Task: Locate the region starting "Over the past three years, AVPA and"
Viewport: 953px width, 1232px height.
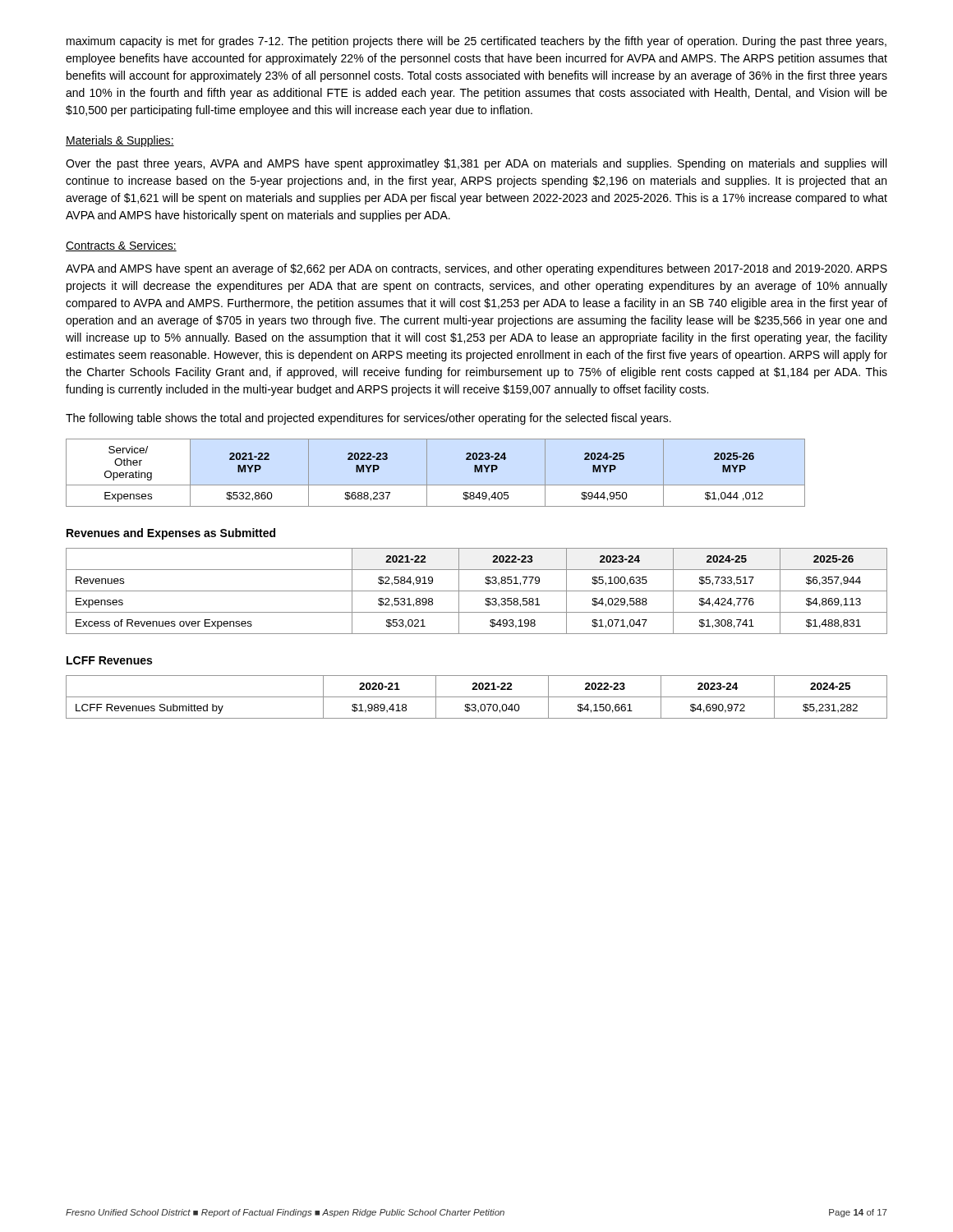Action: coord(476,189)
